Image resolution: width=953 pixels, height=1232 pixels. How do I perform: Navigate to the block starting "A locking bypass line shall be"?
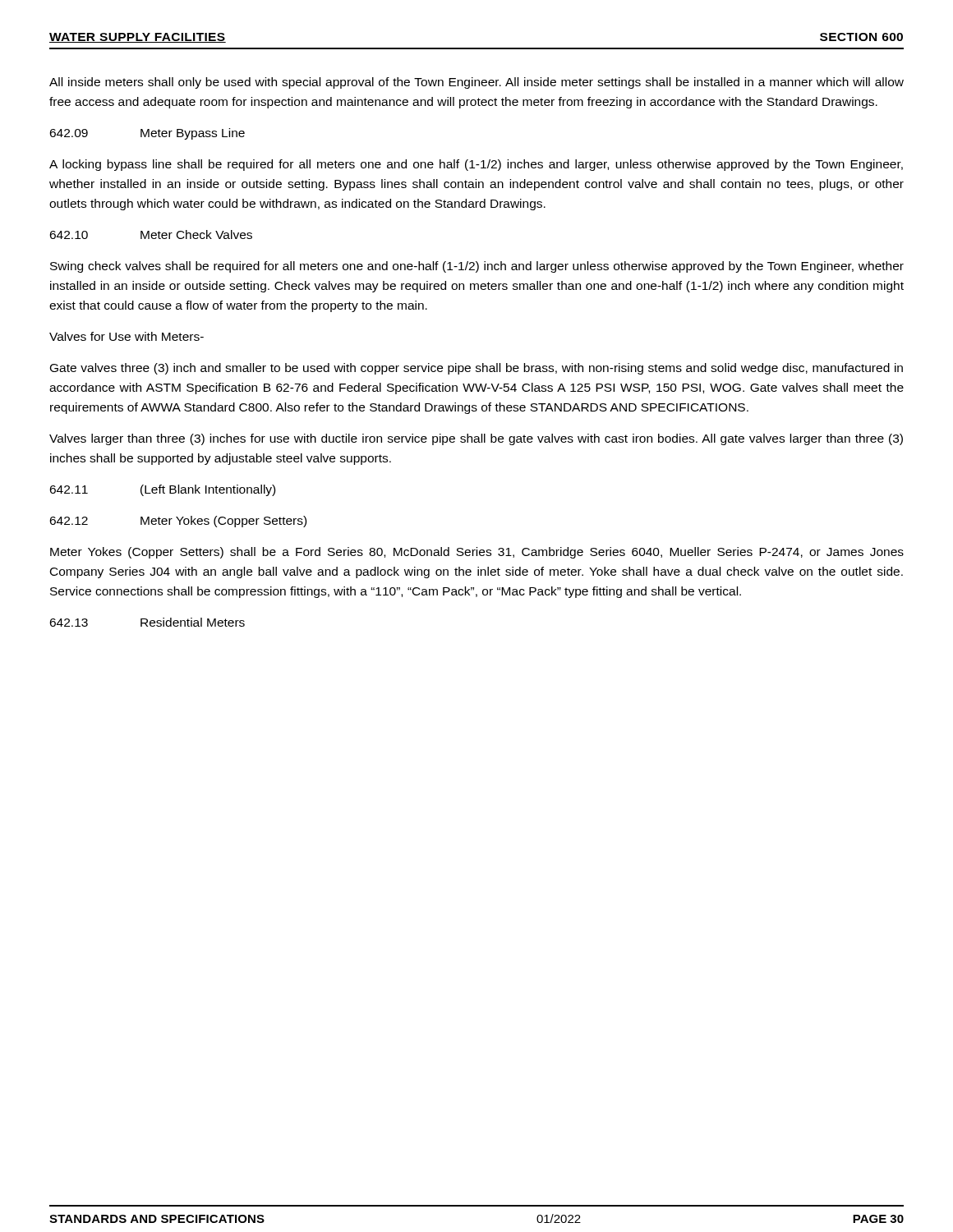click(x=476, y=184)
